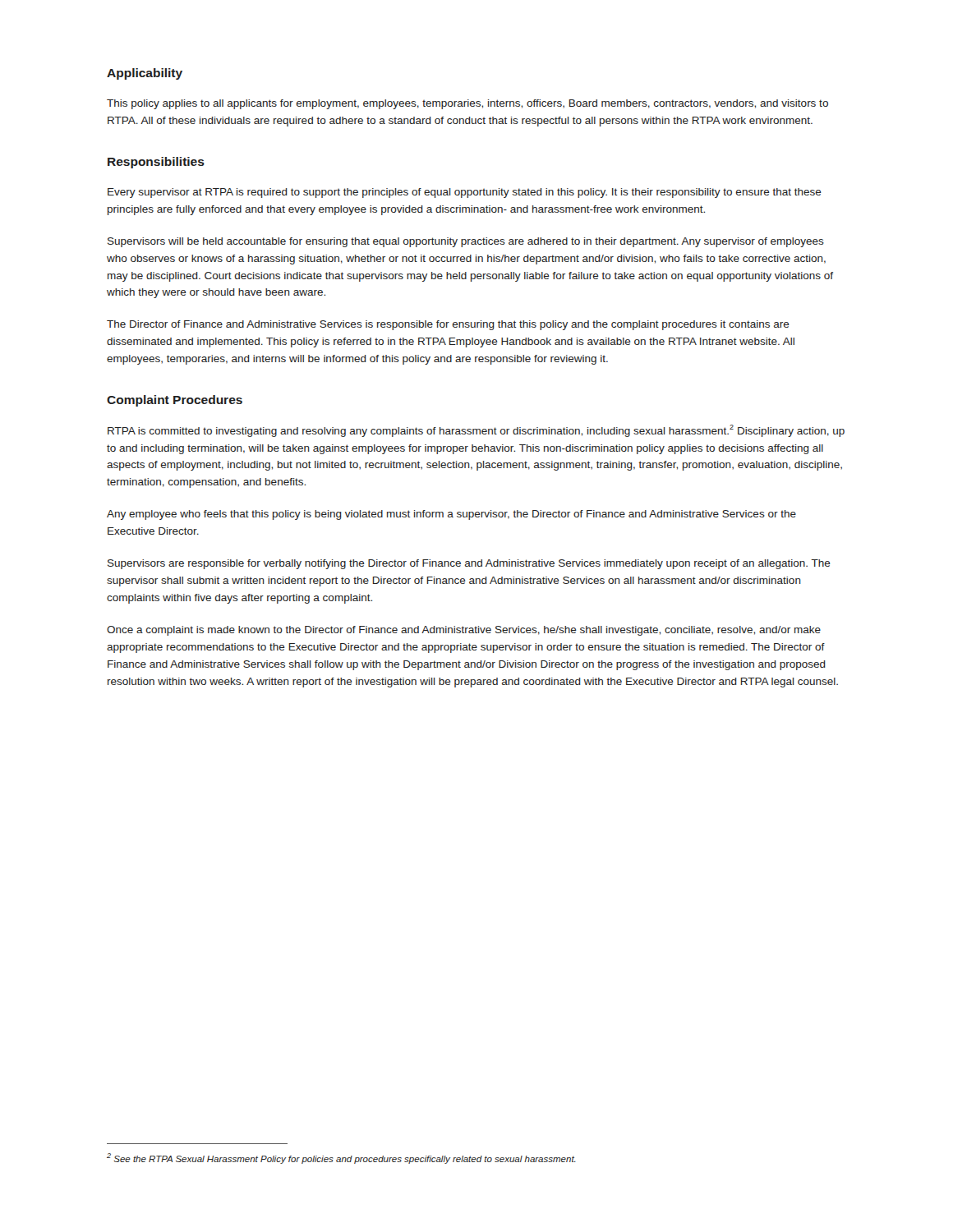Image resolution: width=953 pixels, height=1232 pixels.
Task: Select the footnote with the text "2 See the RTPA Sexual Harassment Policy"
Action: click(342, 1158)
